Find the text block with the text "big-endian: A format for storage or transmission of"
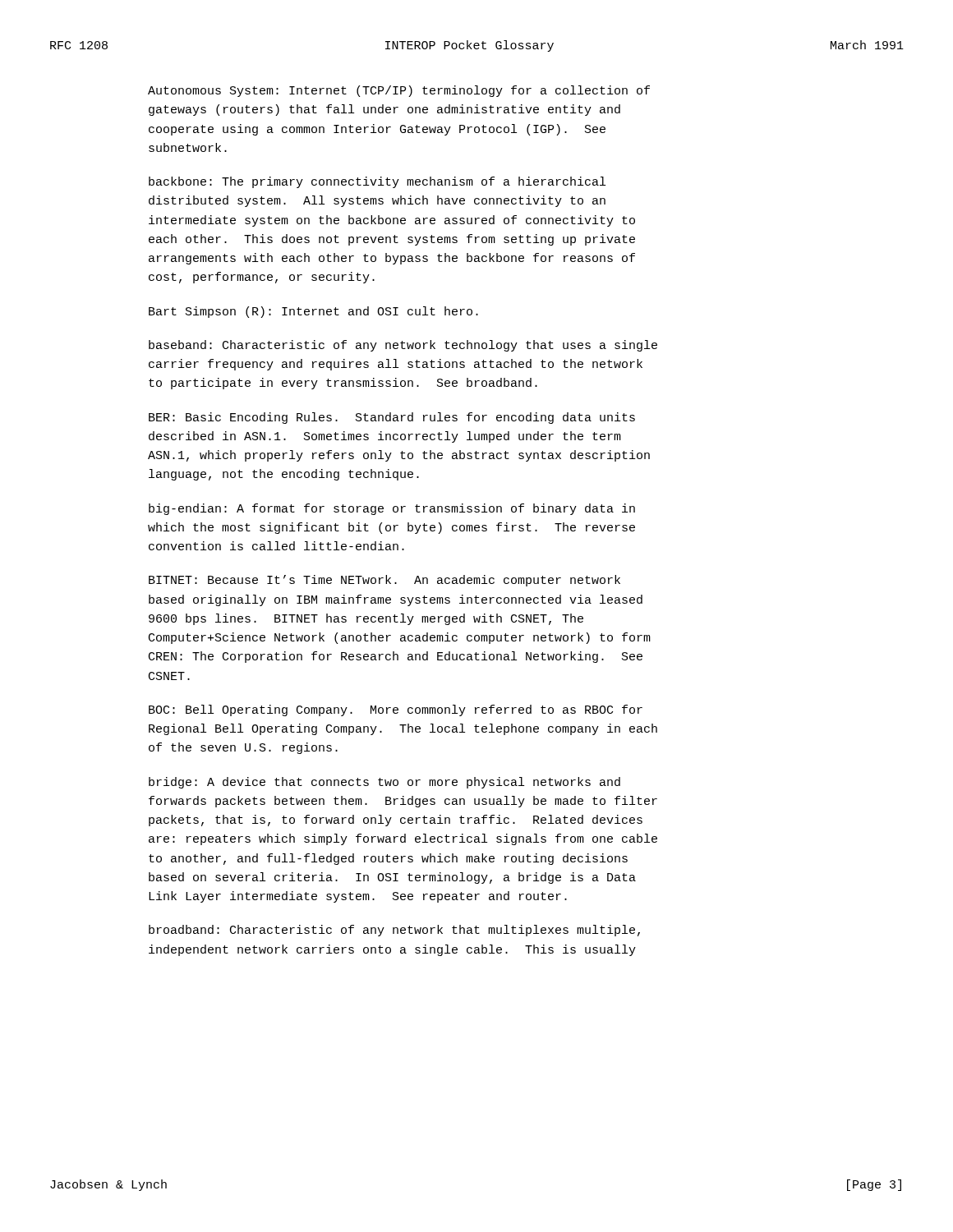This screenshot has height=1232, width=953. click(392, 528)
